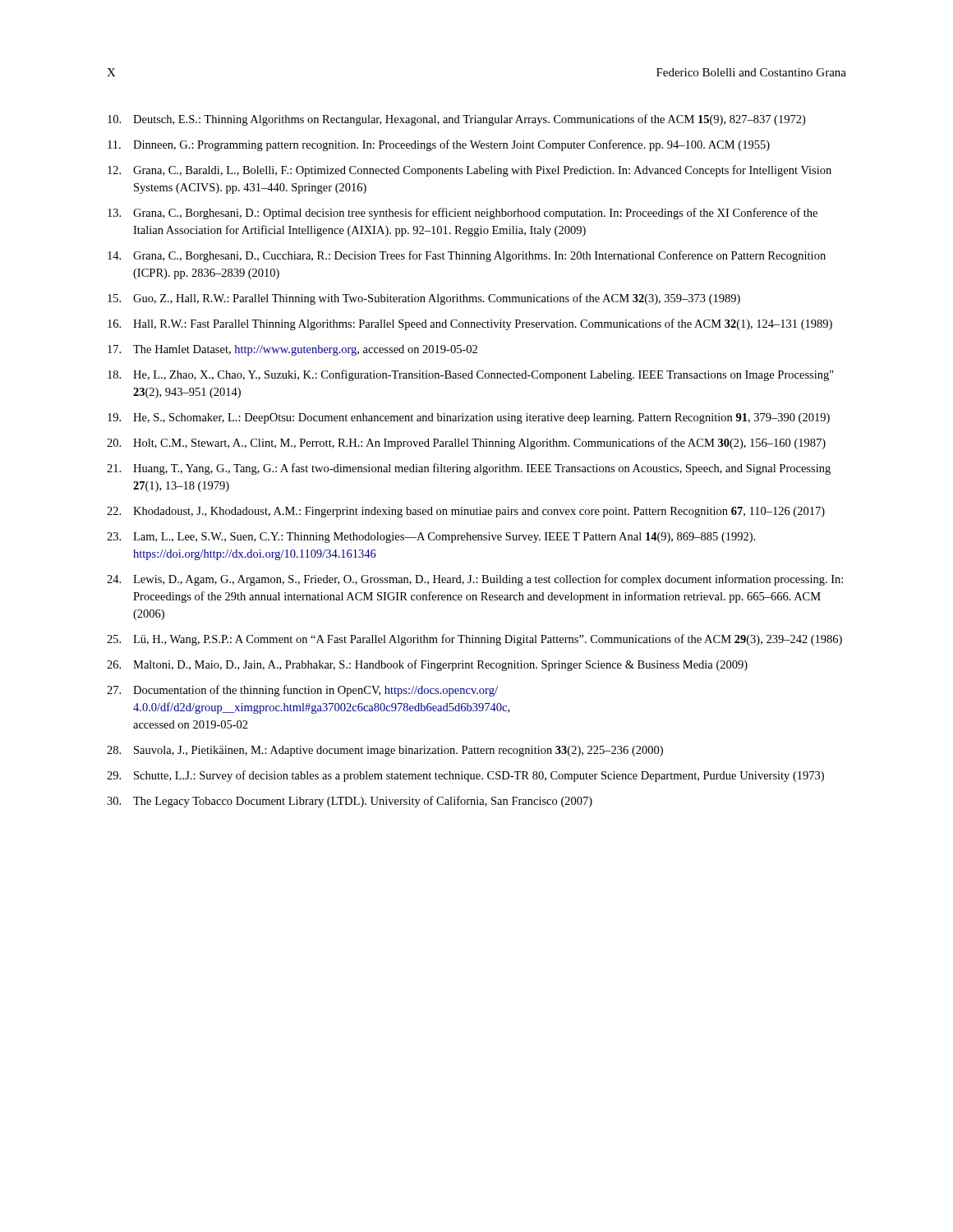Find the text starting "22. Khodadoust, J., Khodadoust, A.M.: Fingerprint"

click(476, 512)
